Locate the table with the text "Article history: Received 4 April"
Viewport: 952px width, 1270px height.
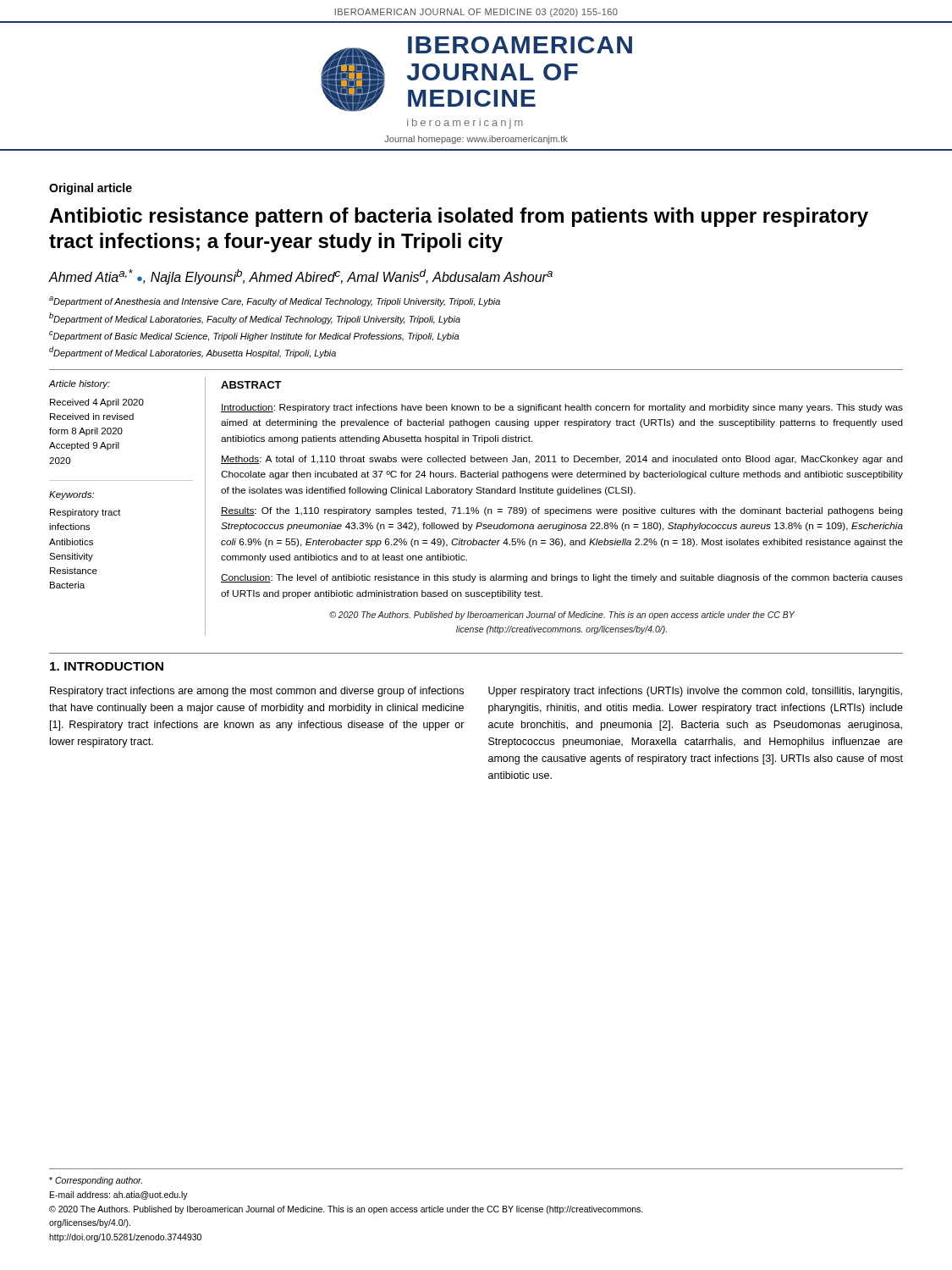[127, 507]
